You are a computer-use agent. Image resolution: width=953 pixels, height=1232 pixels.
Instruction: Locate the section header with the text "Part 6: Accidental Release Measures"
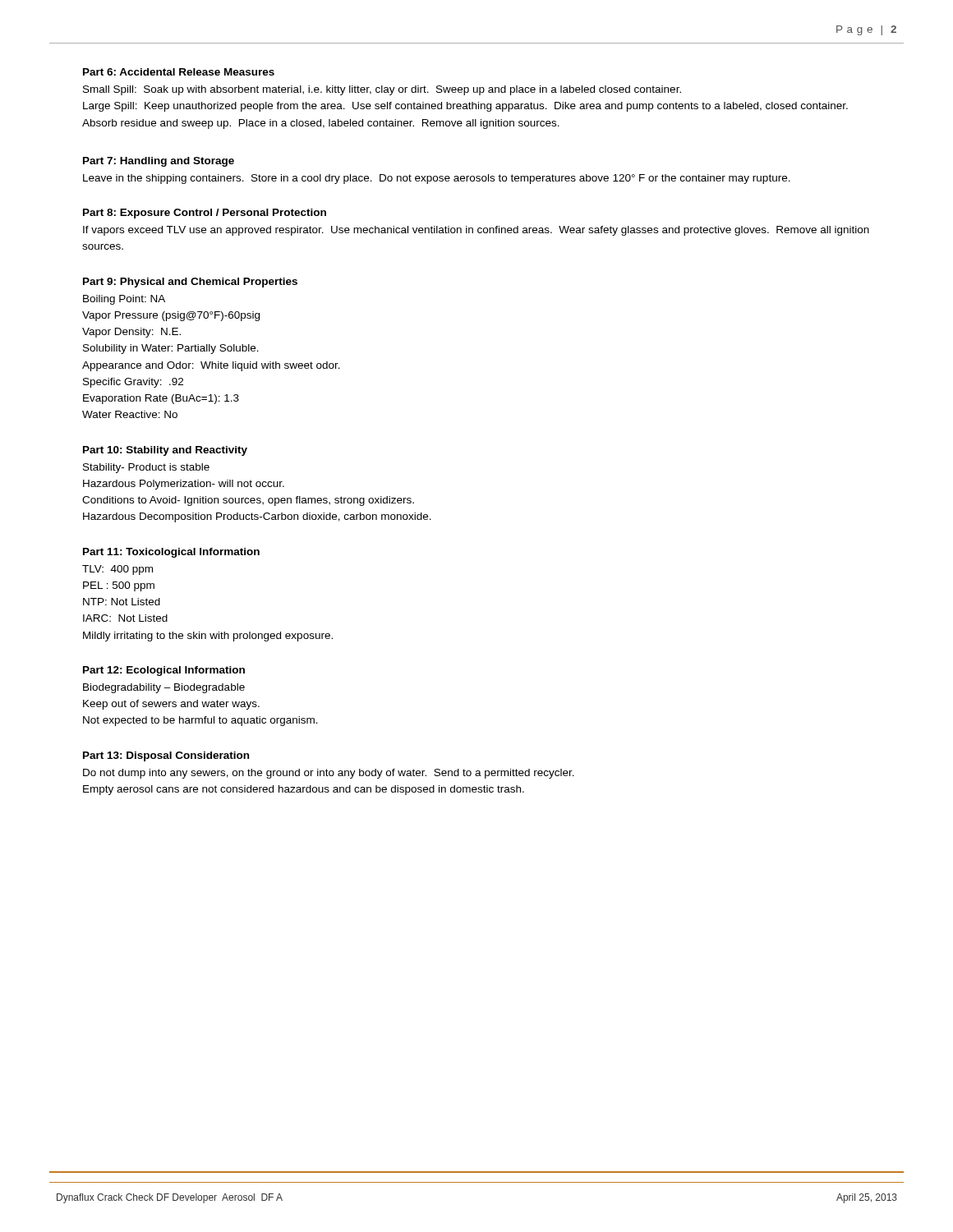178,72
